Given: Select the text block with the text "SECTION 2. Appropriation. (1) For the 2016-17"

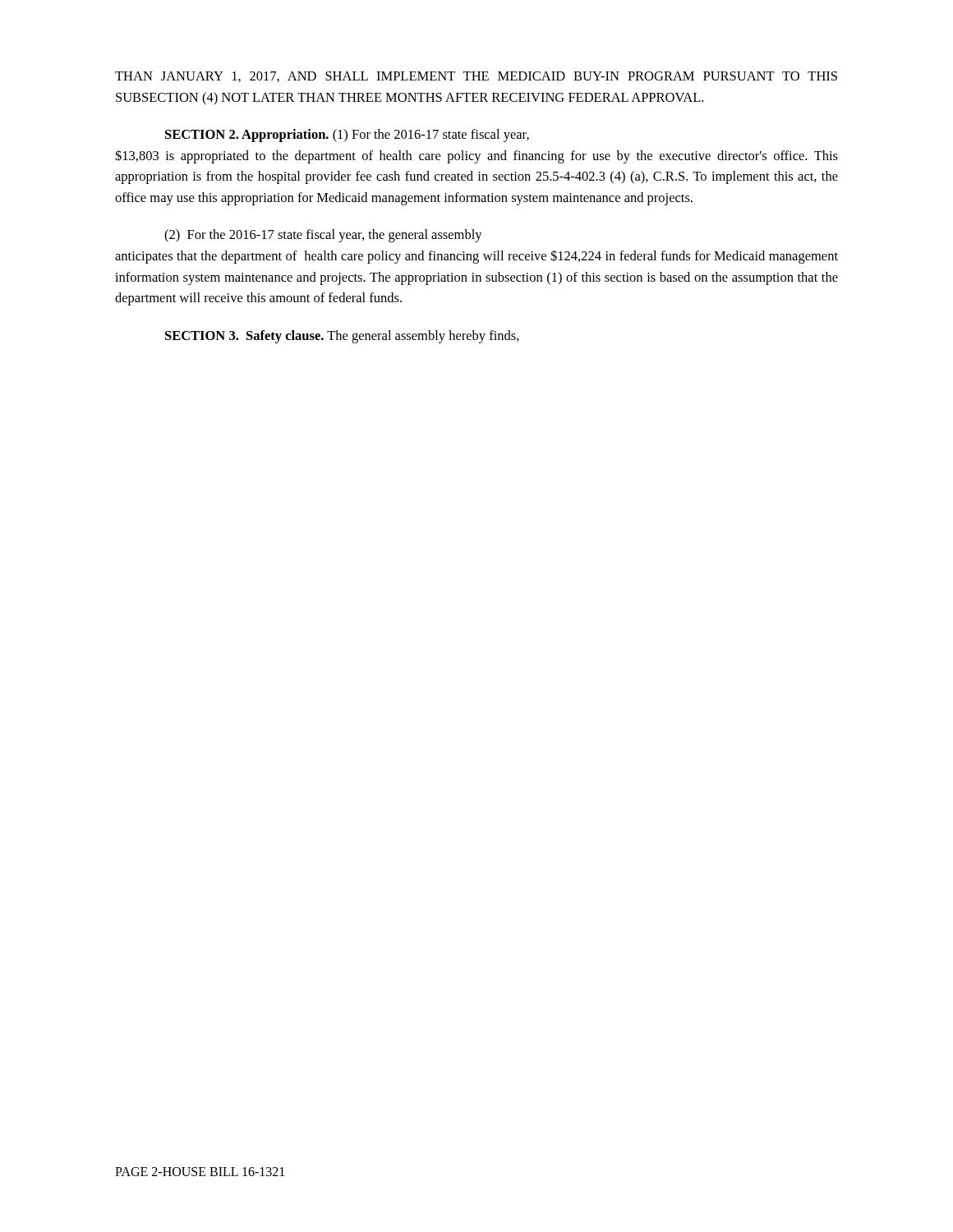Looking at the screenshot, I should click(476, 165).
